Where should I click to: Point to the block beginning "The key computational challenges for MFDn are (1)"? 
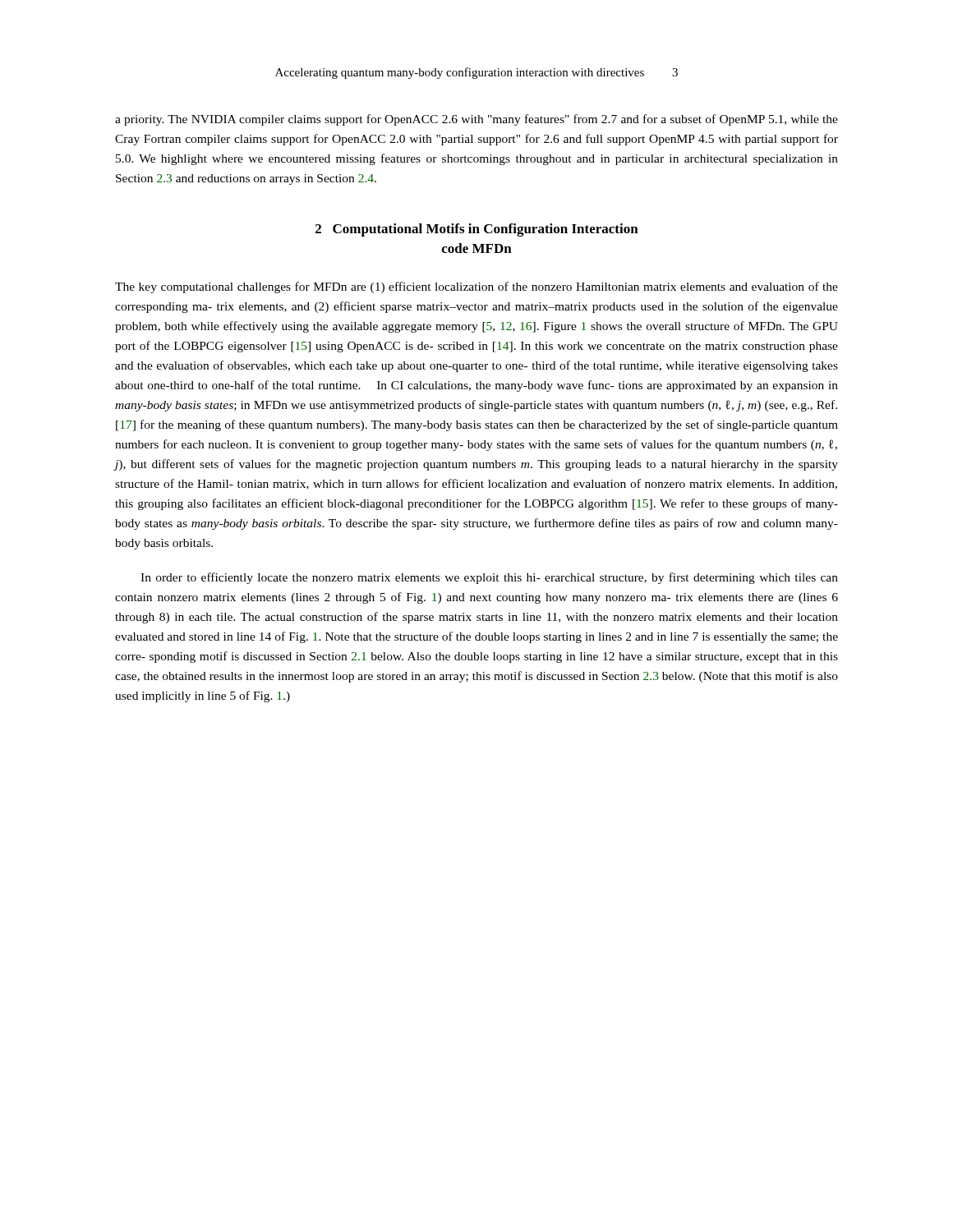(476, 414)
